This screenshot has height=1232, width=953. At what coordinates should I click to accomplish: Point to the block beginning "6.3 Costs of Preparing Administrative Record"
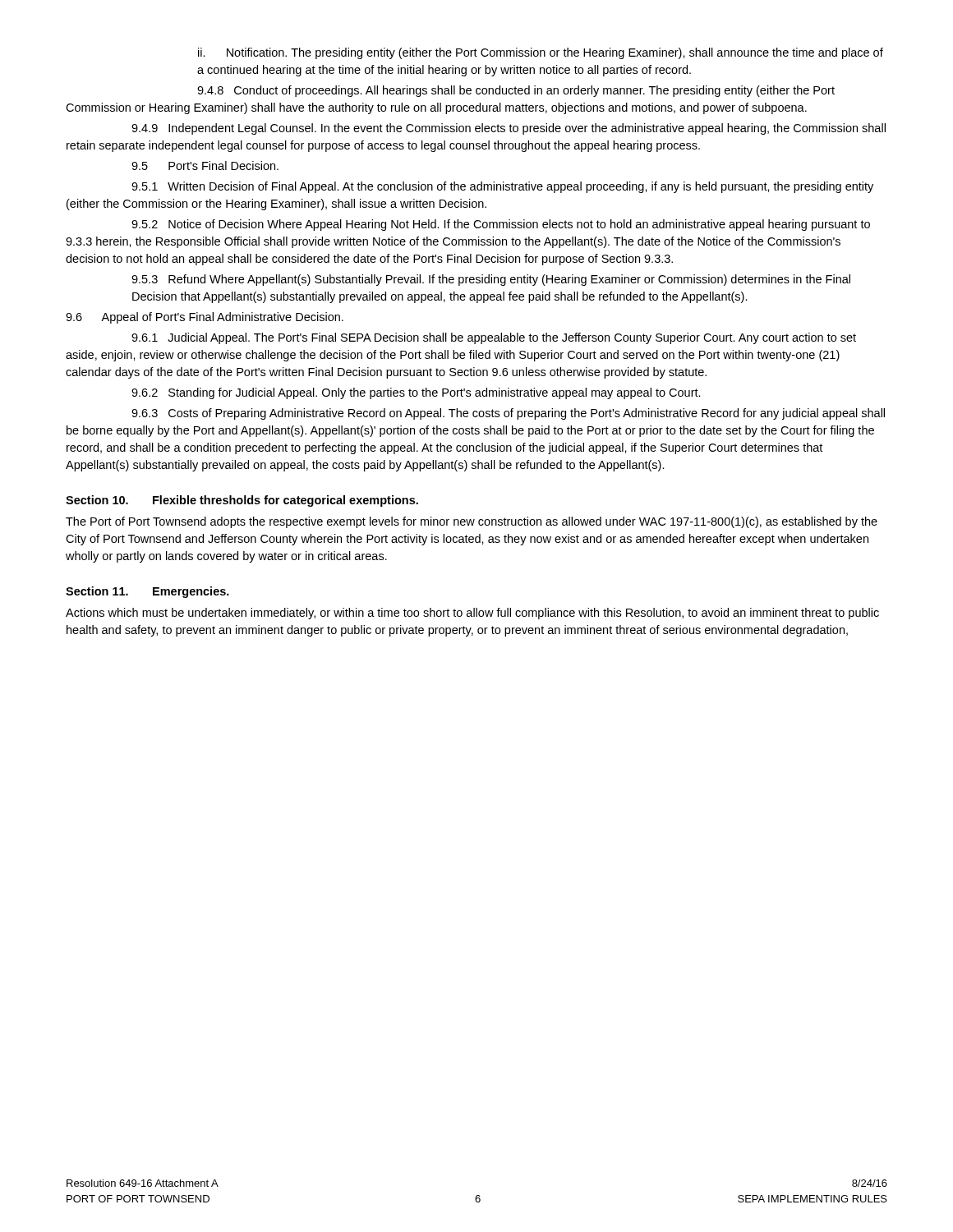(x=476, y=440)
